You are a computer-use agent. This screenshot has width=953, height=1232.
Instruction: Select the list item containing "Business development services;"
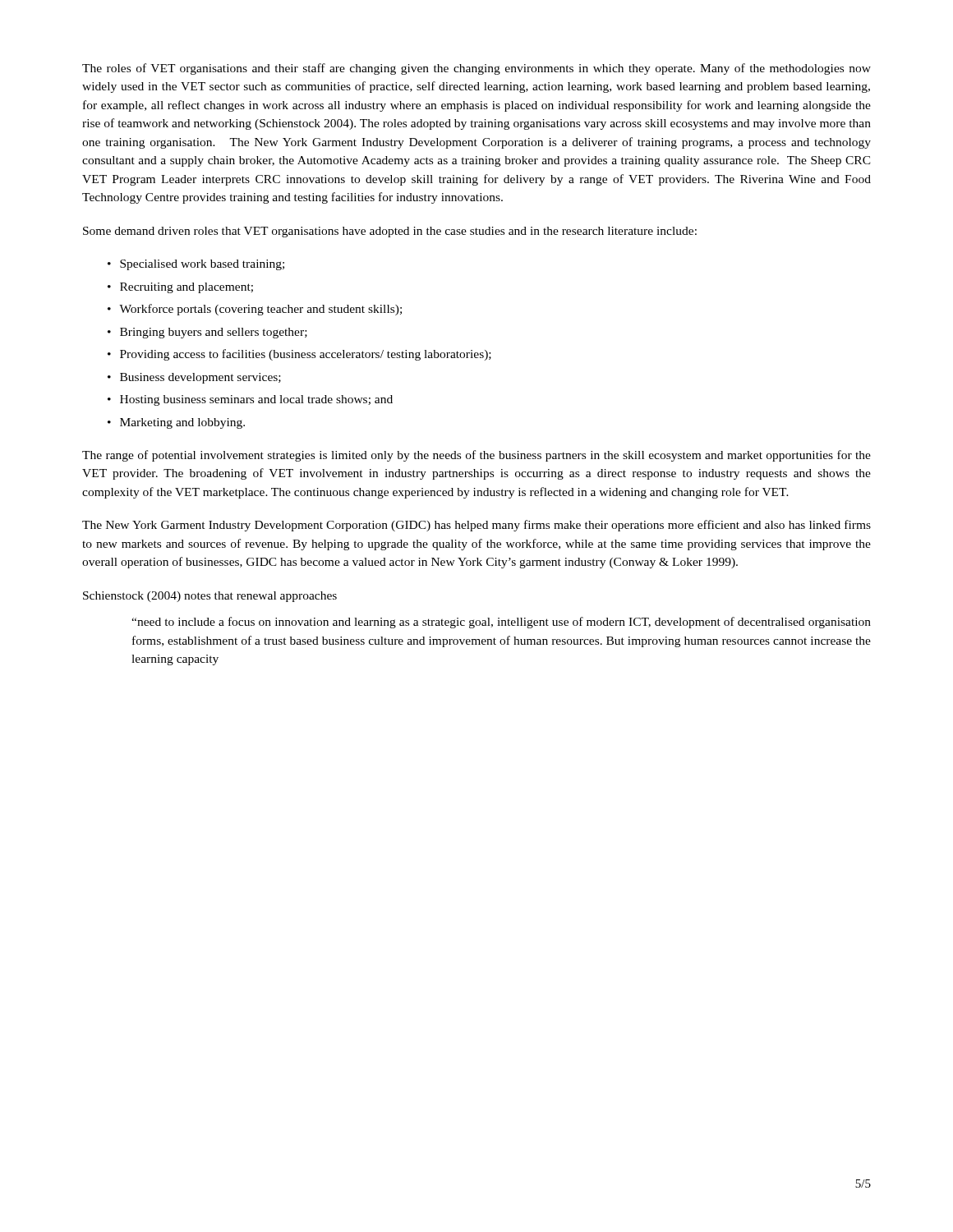[200, 376]
